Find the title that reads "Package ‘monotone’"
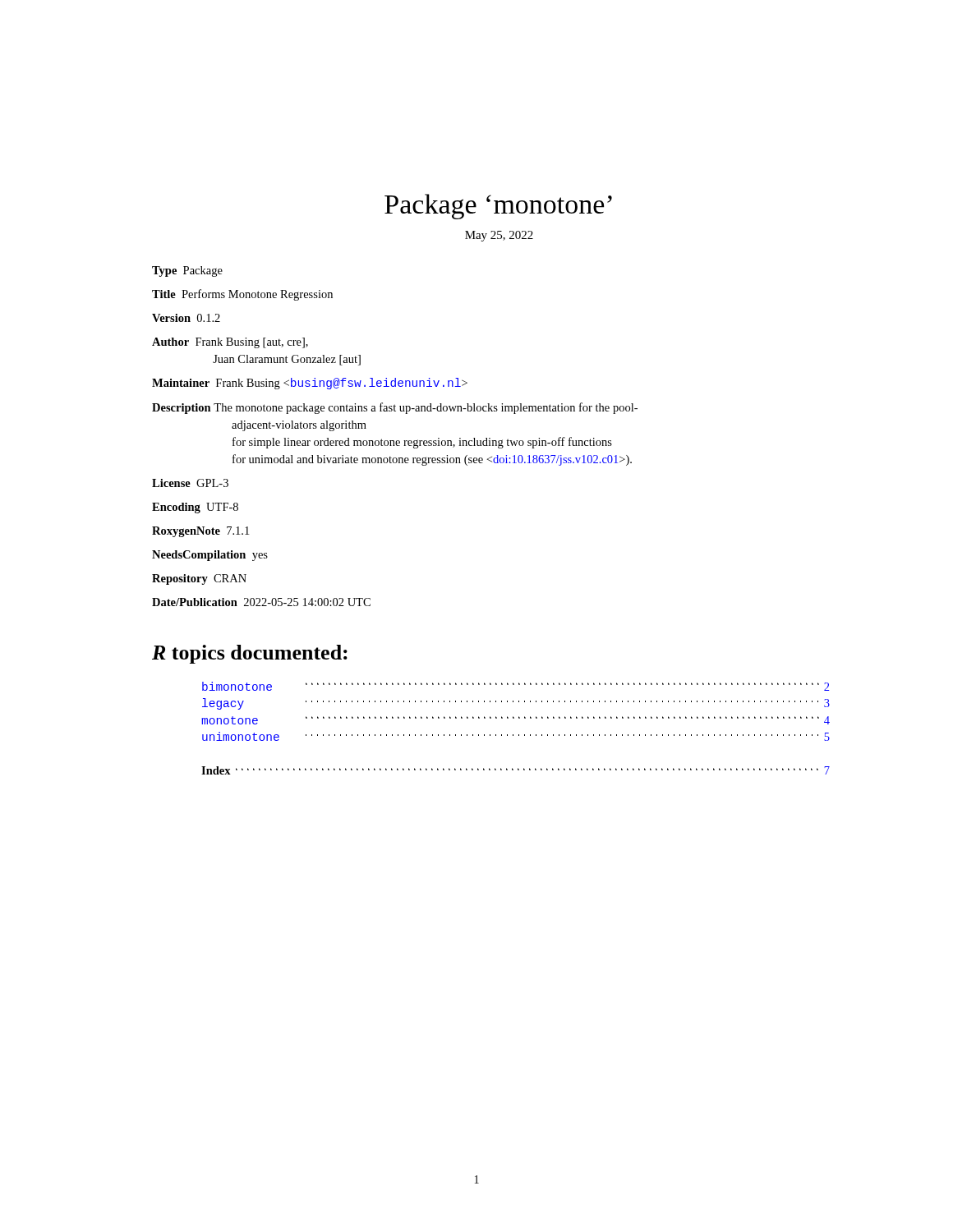 [499, 205]
